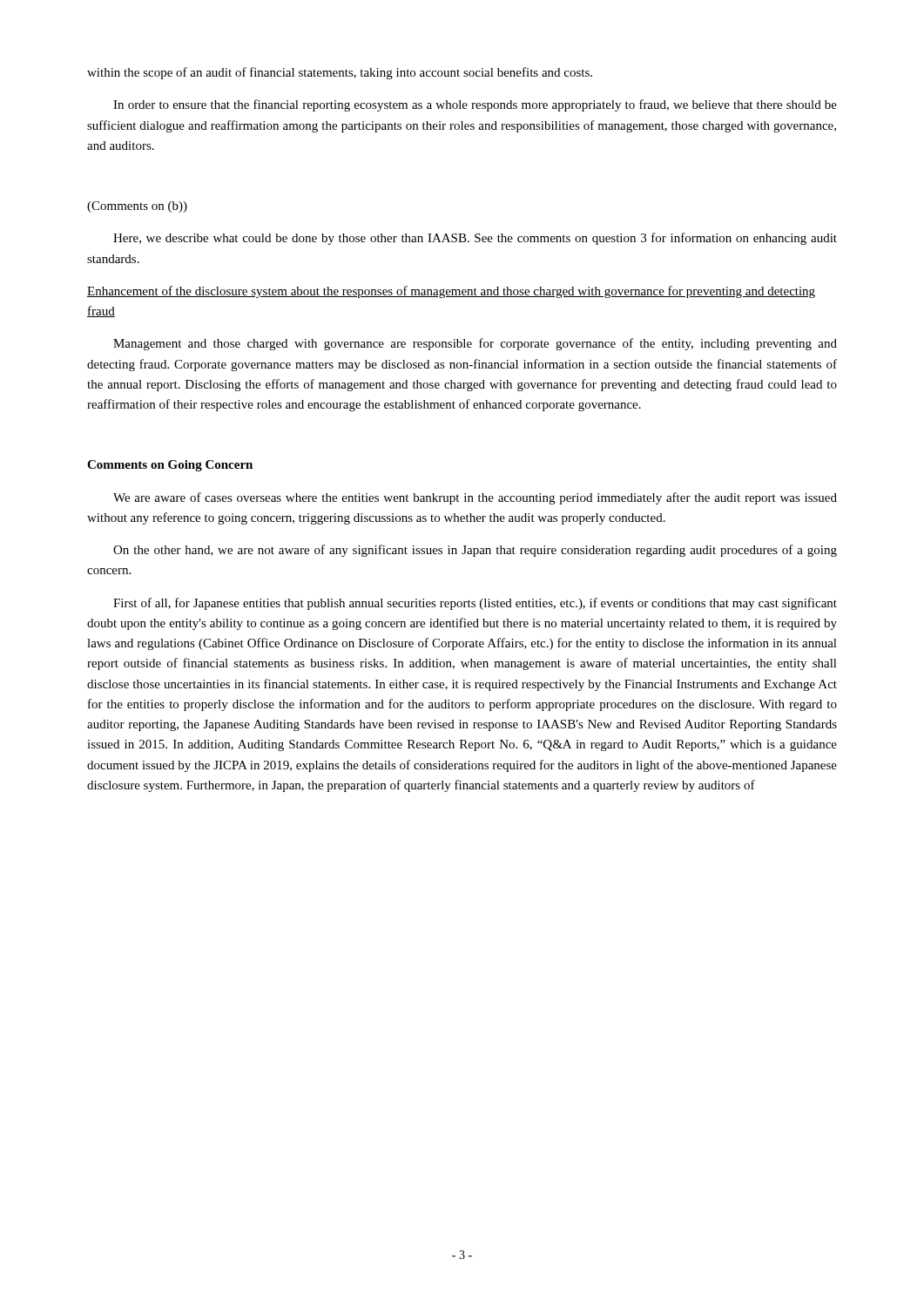Click on the element starting "Here, we describe what"
This screenshot has height=1307, width=924.
click(x=462, y=248)
